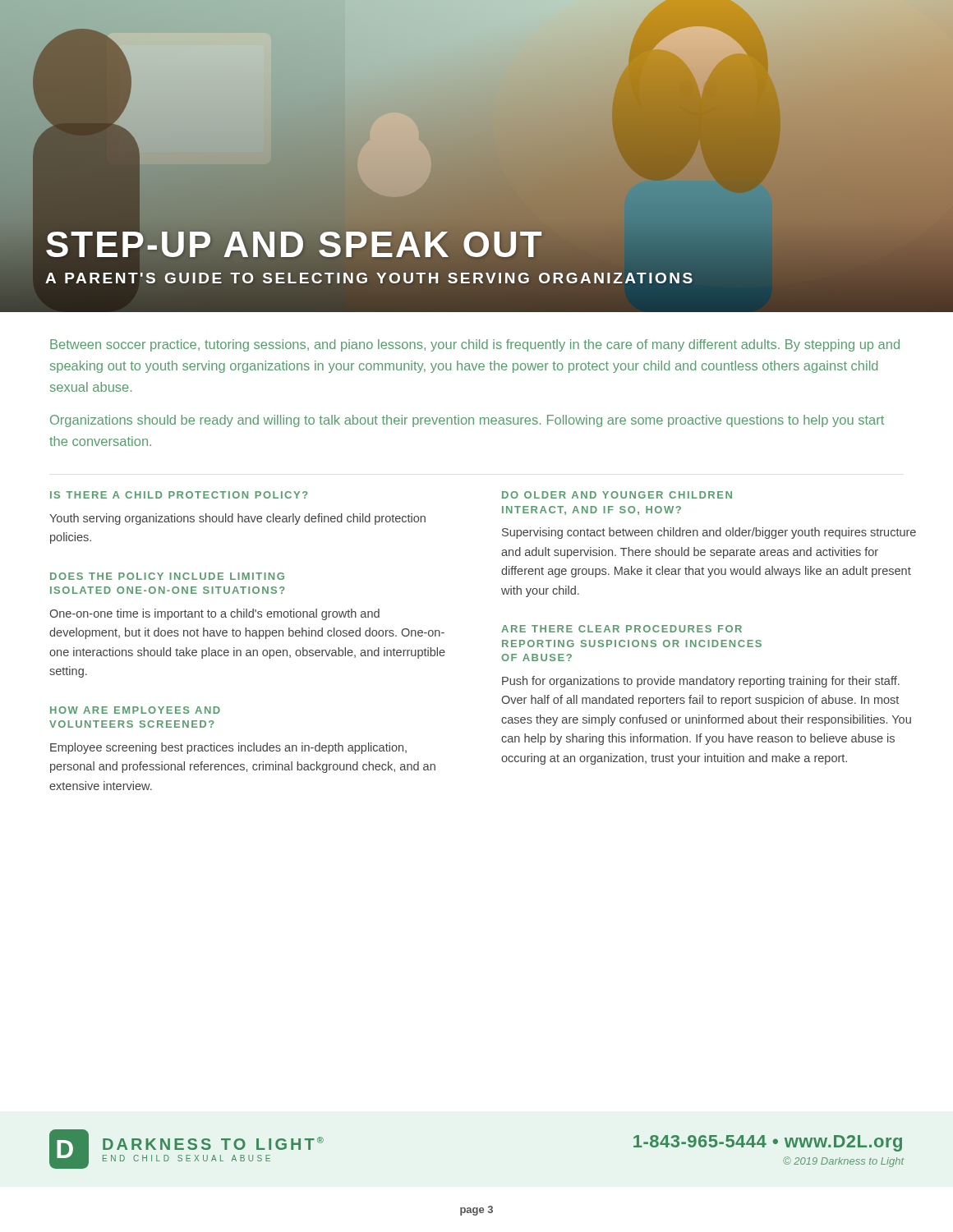Locate the section header that opens with "IS THERE A CHILD PROTECTION"
953x1232 pixels.
tap(179, 495)
